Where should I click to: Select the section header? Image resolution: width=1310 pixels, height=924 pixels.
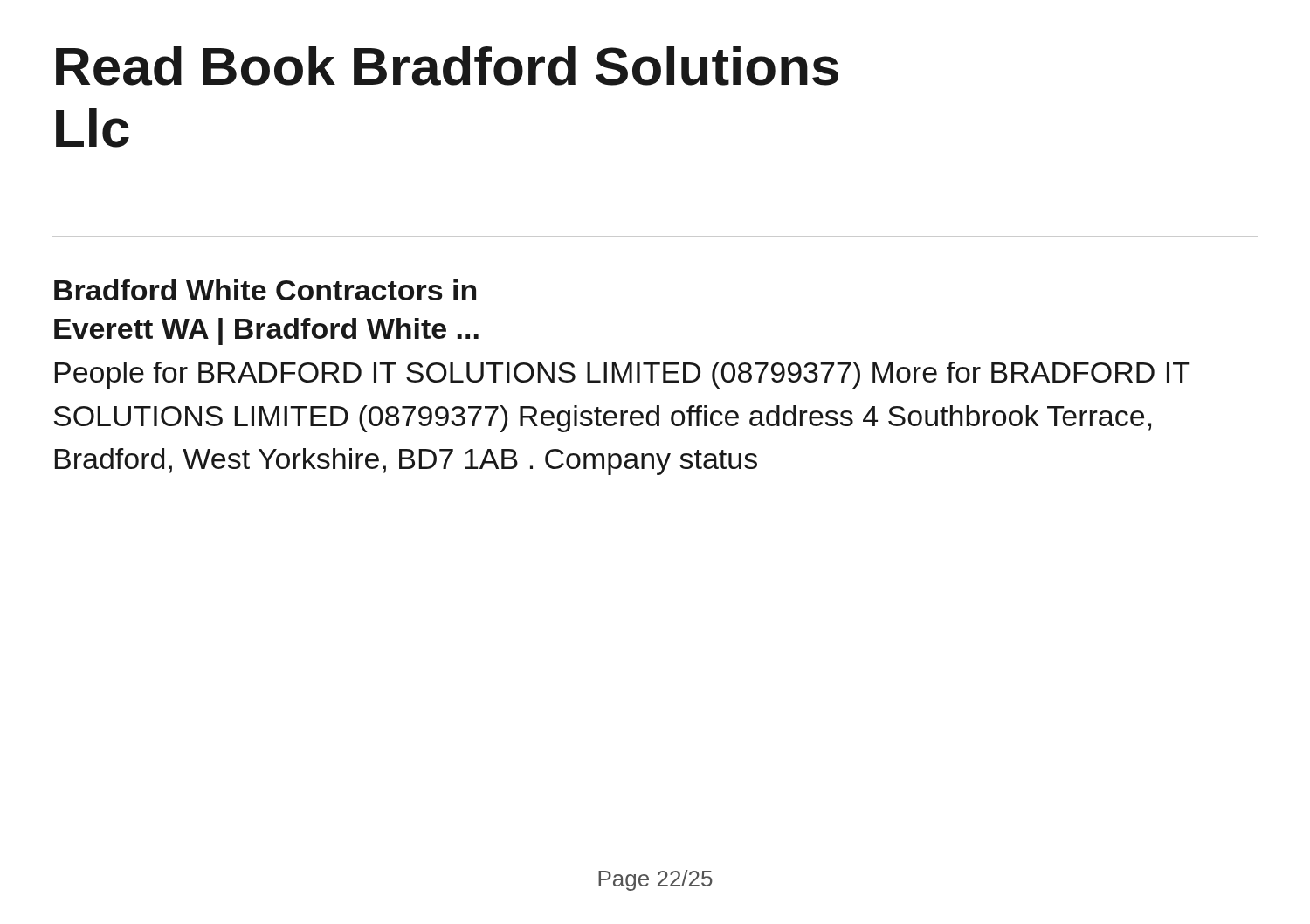tap(266, 309)
